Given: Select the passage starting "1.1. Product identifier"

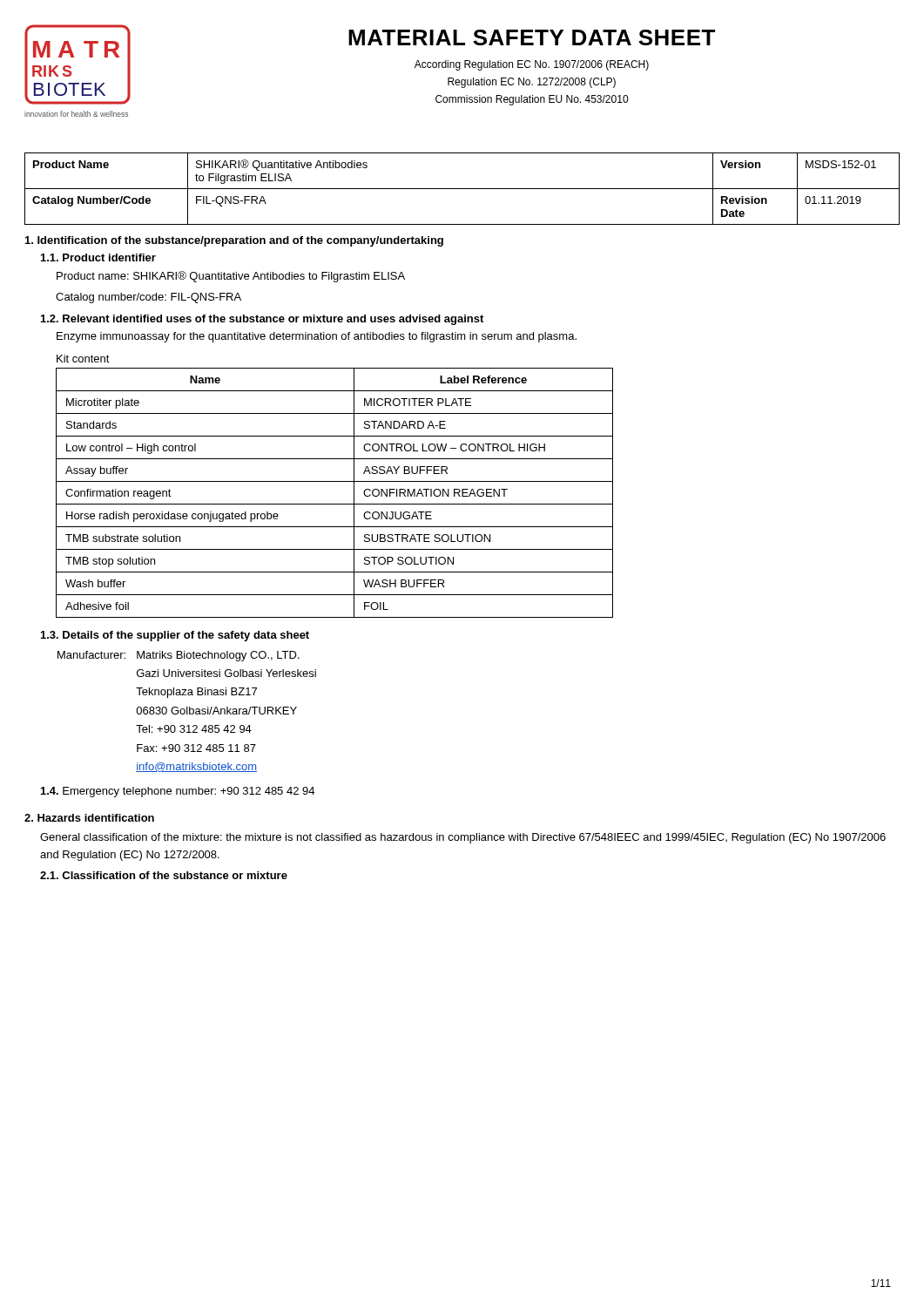Looking at the screenshot, I should [98, 257].
